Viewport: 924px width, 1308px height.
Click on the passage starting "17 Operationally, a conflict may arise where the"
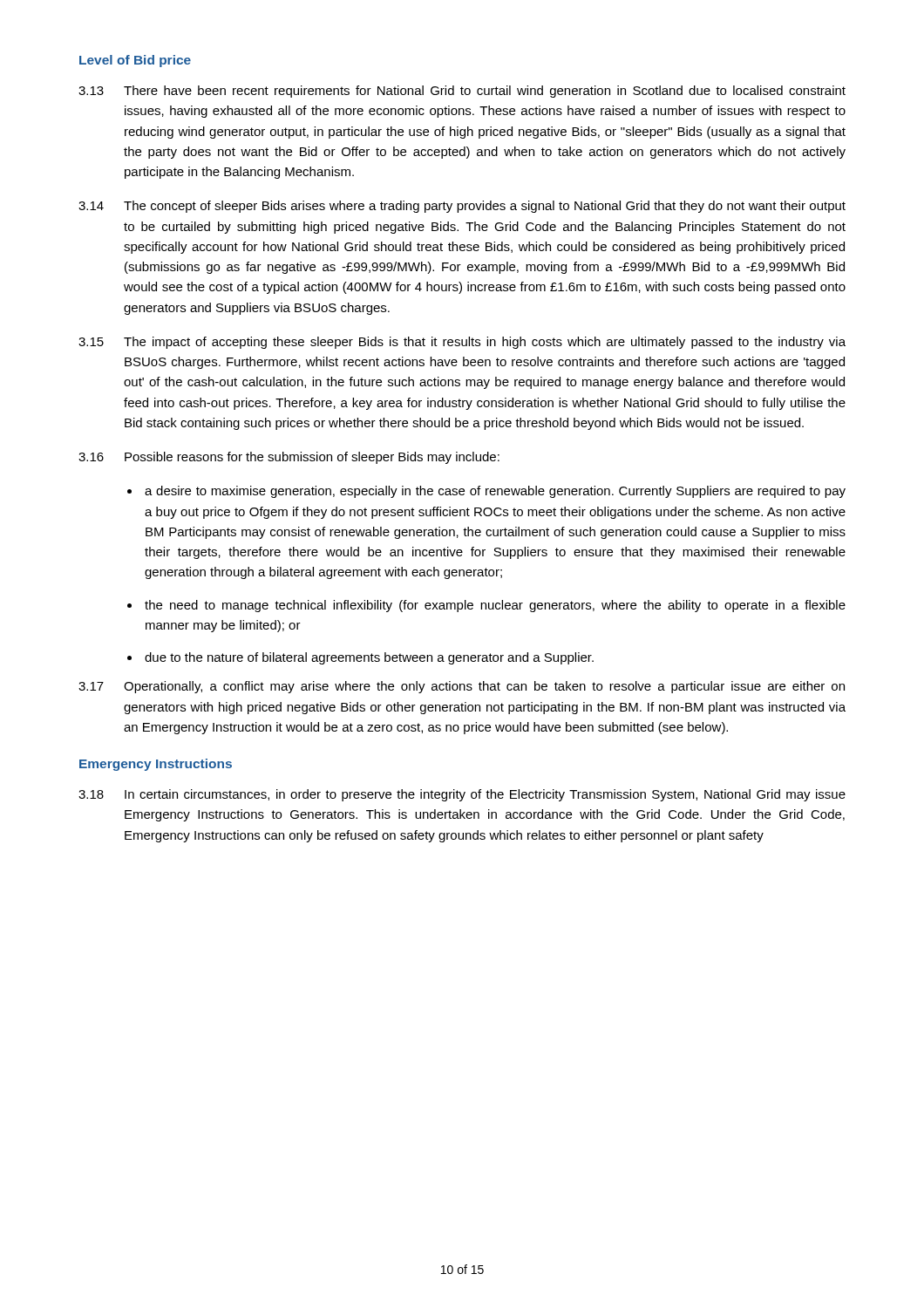pyautogui.click(x=462, y=706)
